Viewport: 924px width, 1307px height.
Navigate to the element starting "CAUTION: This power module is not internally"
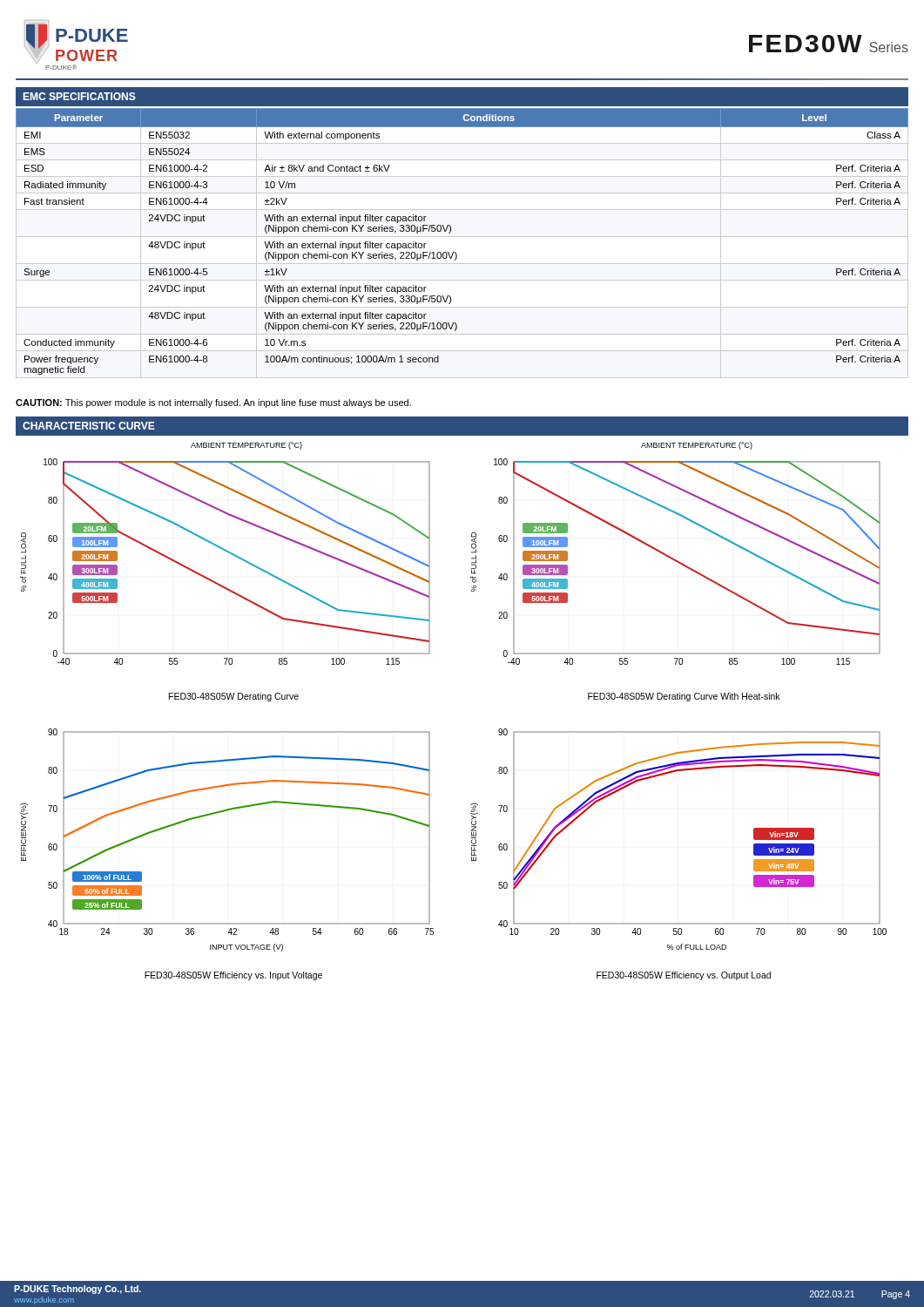point(214,403)
